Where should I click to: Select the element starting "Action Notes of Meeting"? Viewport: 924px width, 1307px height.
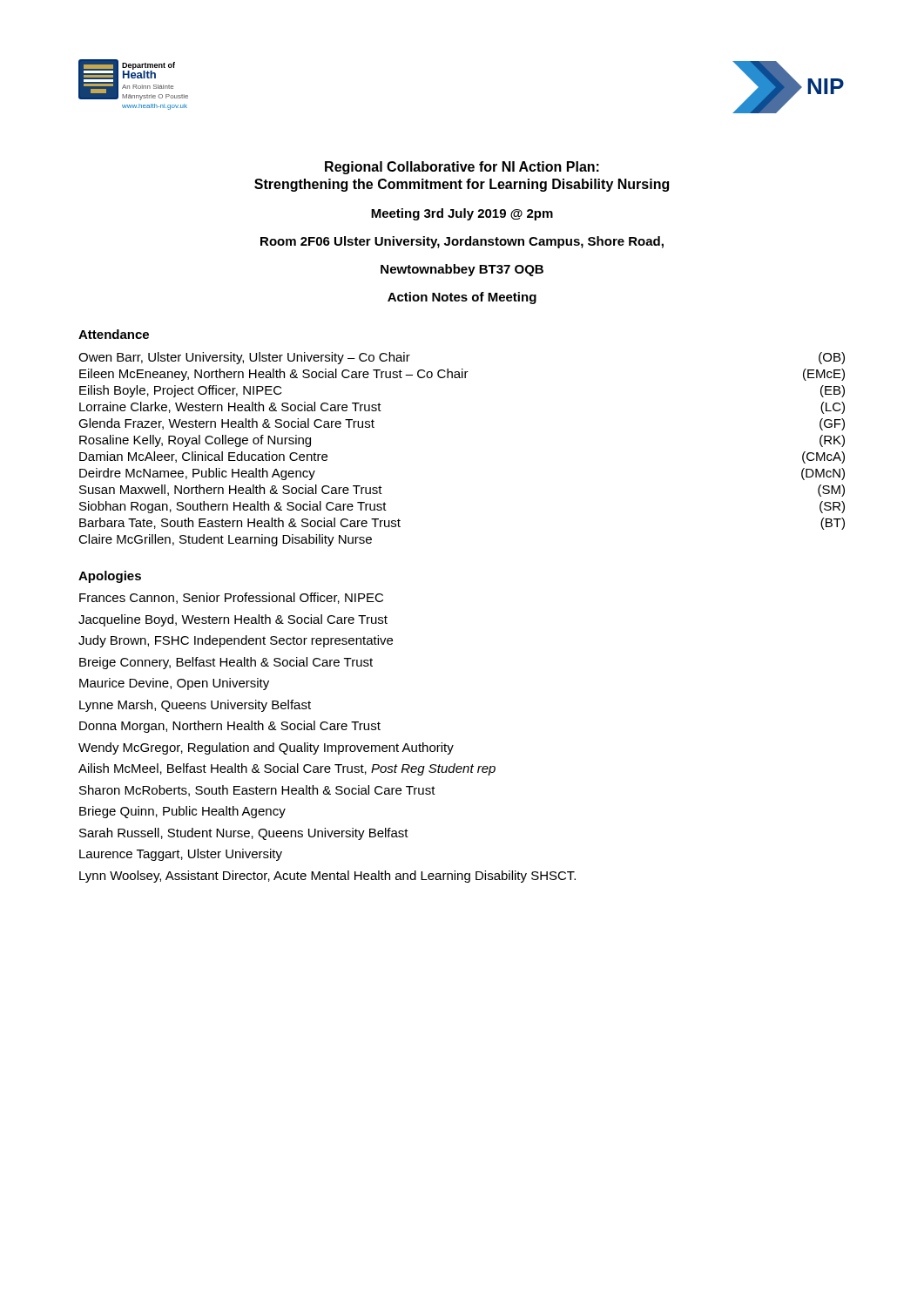(x=462, y=297)
